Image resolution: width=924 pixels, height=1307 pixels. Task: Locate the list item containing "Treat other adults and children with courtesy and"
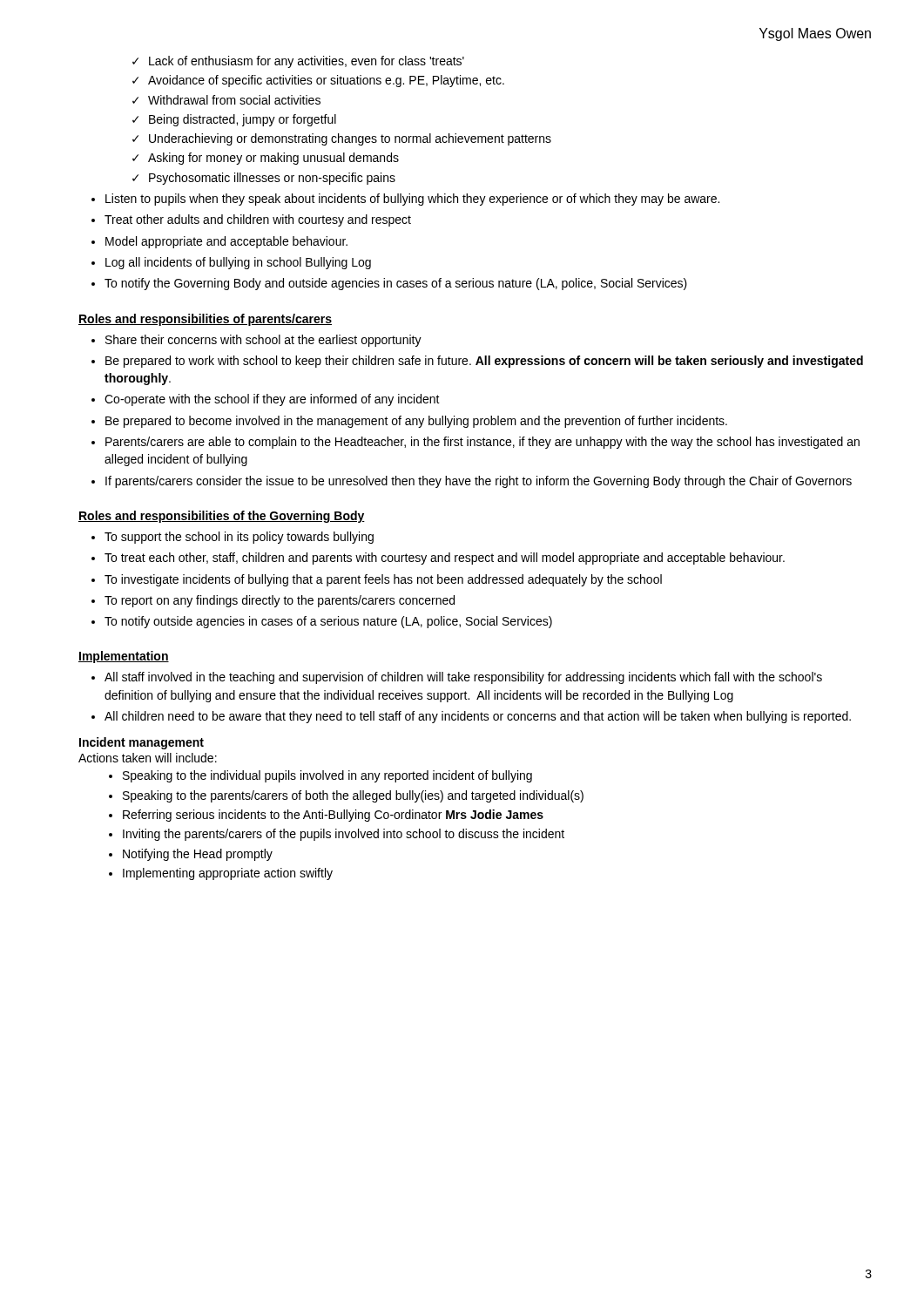point(258,220)
